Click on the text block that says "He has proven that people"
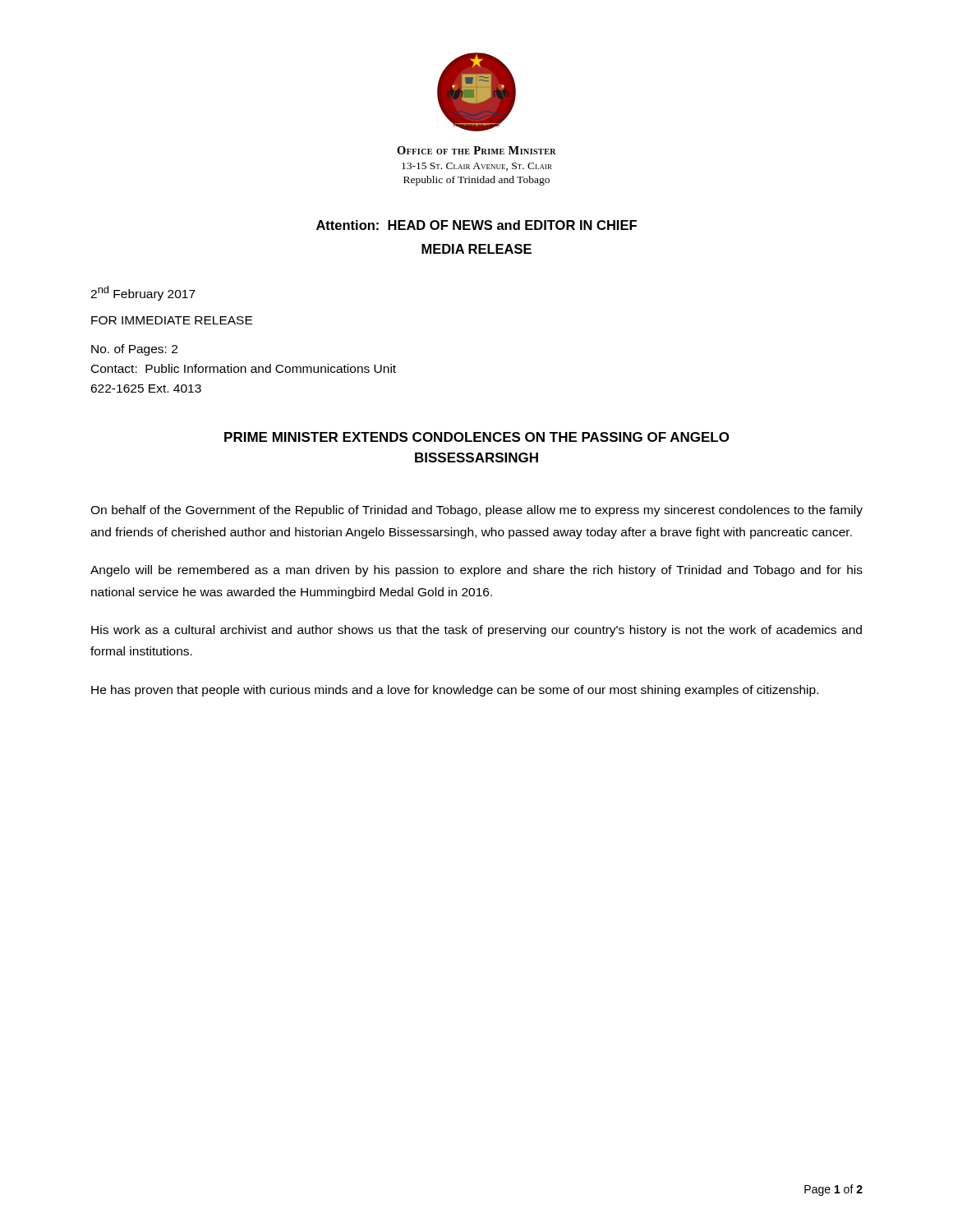Screen dimensions: 1232x953 click(x=455, y=689)
